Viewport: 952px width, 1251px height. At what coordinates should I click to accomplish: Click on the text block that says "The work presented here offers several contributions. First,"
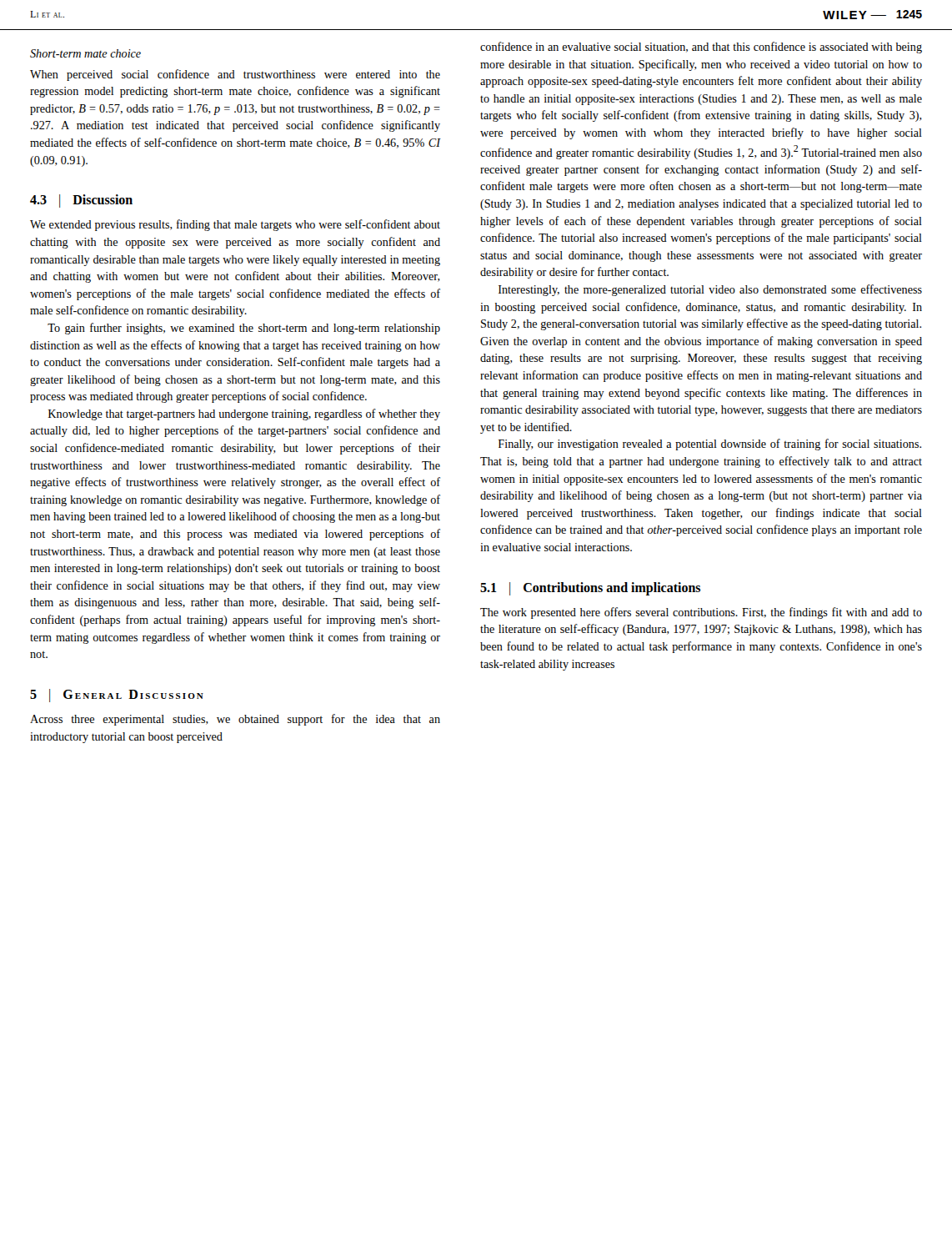click(701, 638)
